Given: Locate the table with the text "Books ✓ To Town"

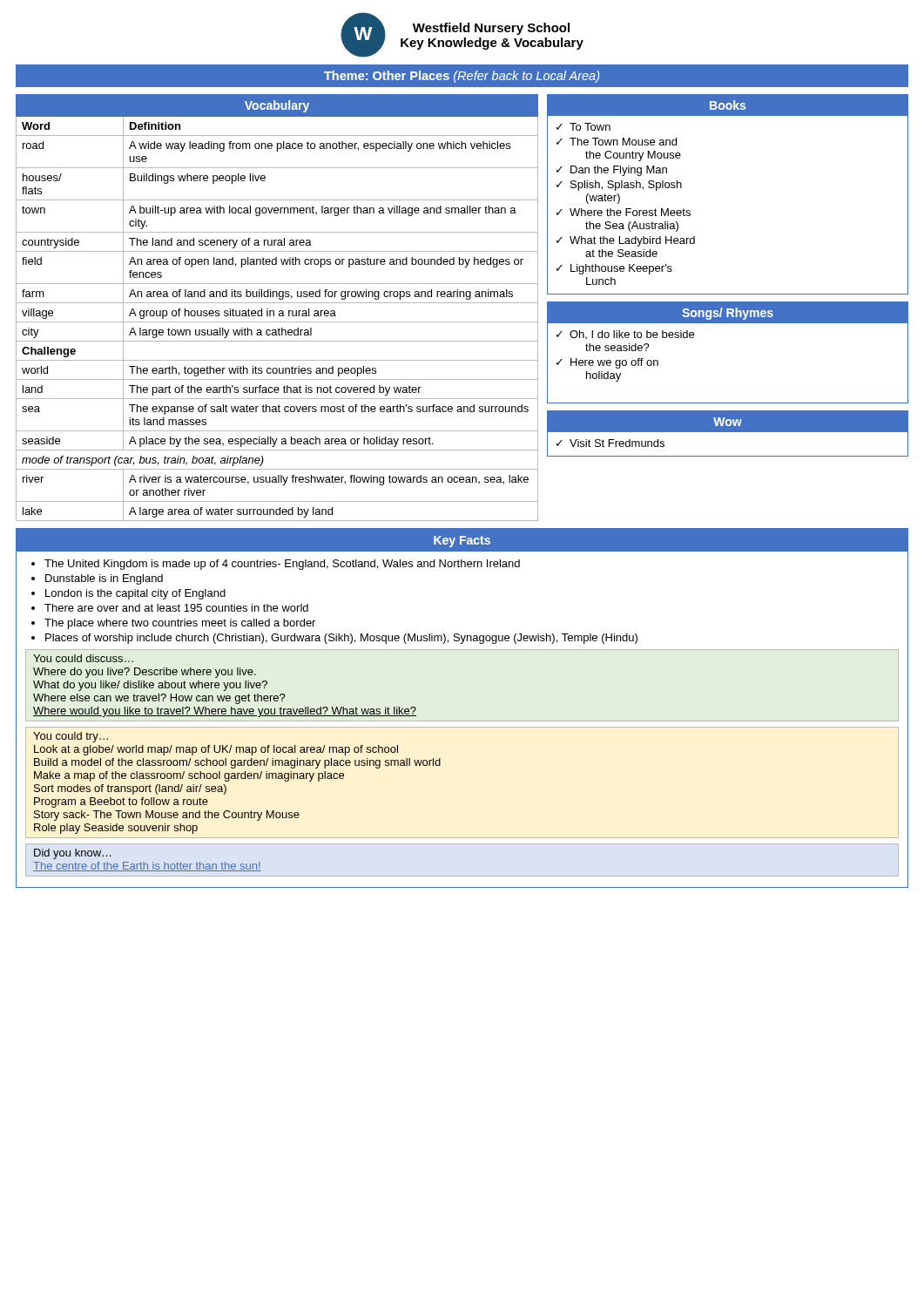Looking at the screenshot, I should pos(728,194).
